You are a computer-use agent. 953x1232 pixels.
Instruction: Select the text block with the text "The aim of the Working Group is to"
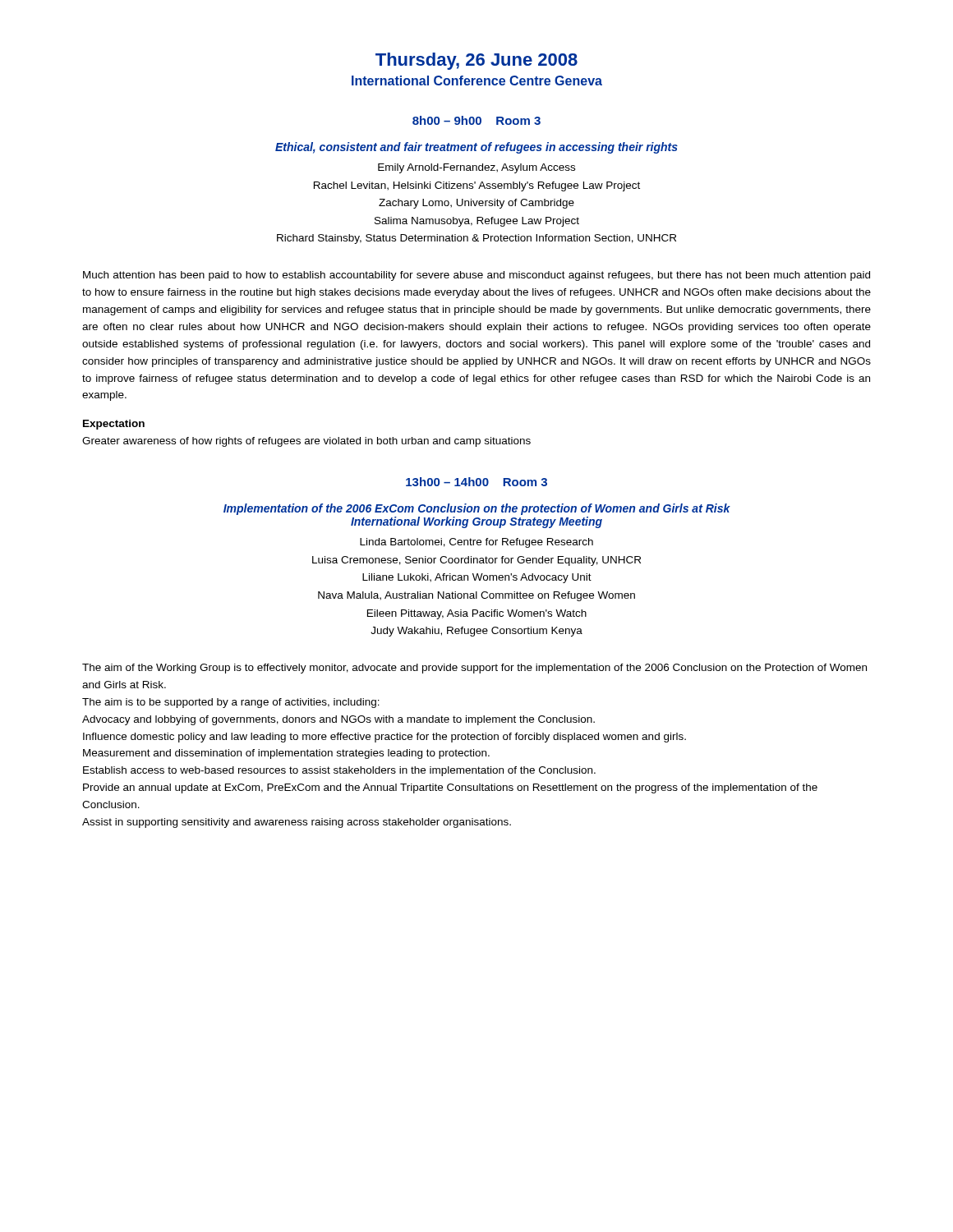476,745
